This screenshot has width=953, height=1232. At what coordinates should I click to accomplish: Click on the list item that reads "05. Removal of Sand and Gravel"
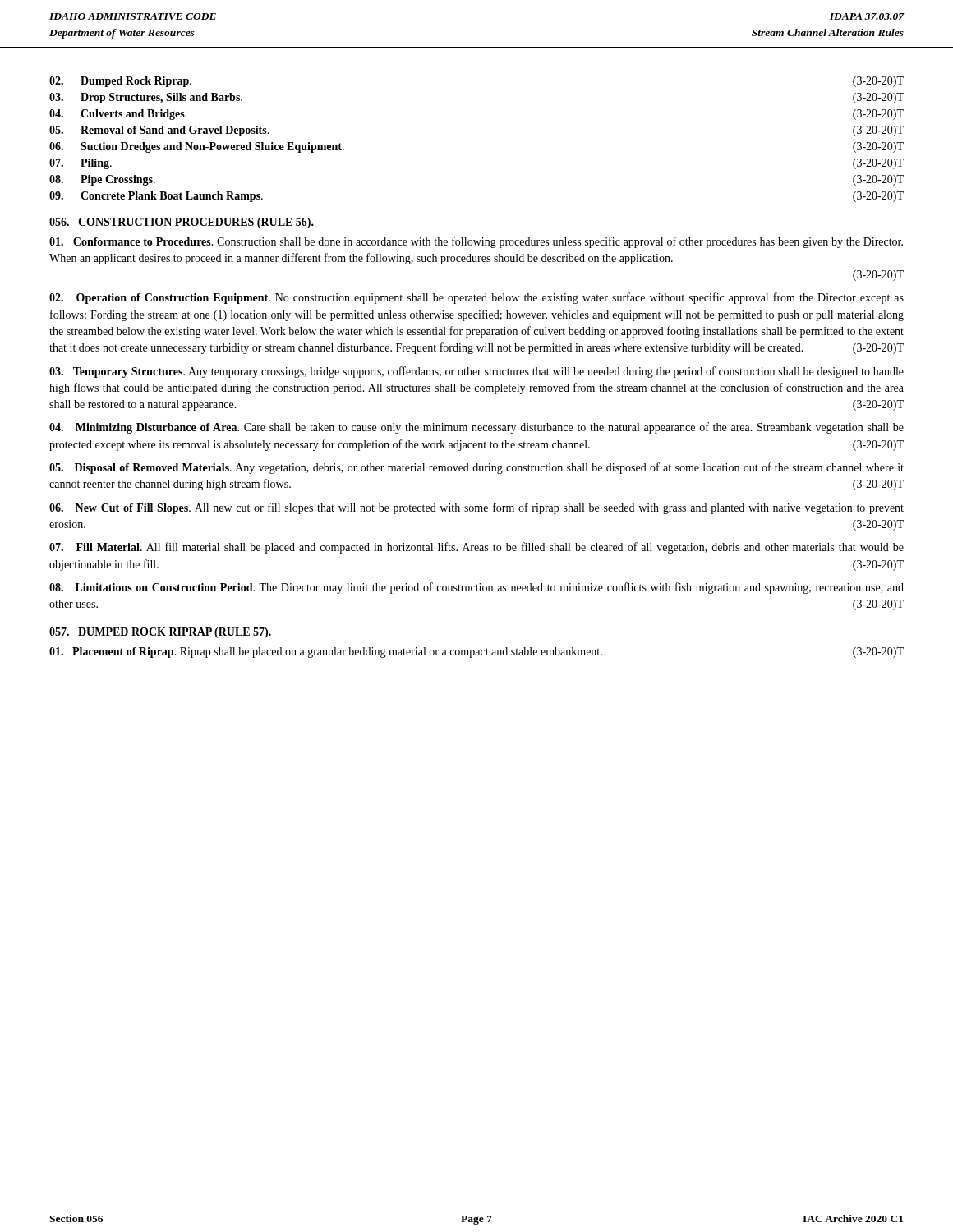point(174,131)
